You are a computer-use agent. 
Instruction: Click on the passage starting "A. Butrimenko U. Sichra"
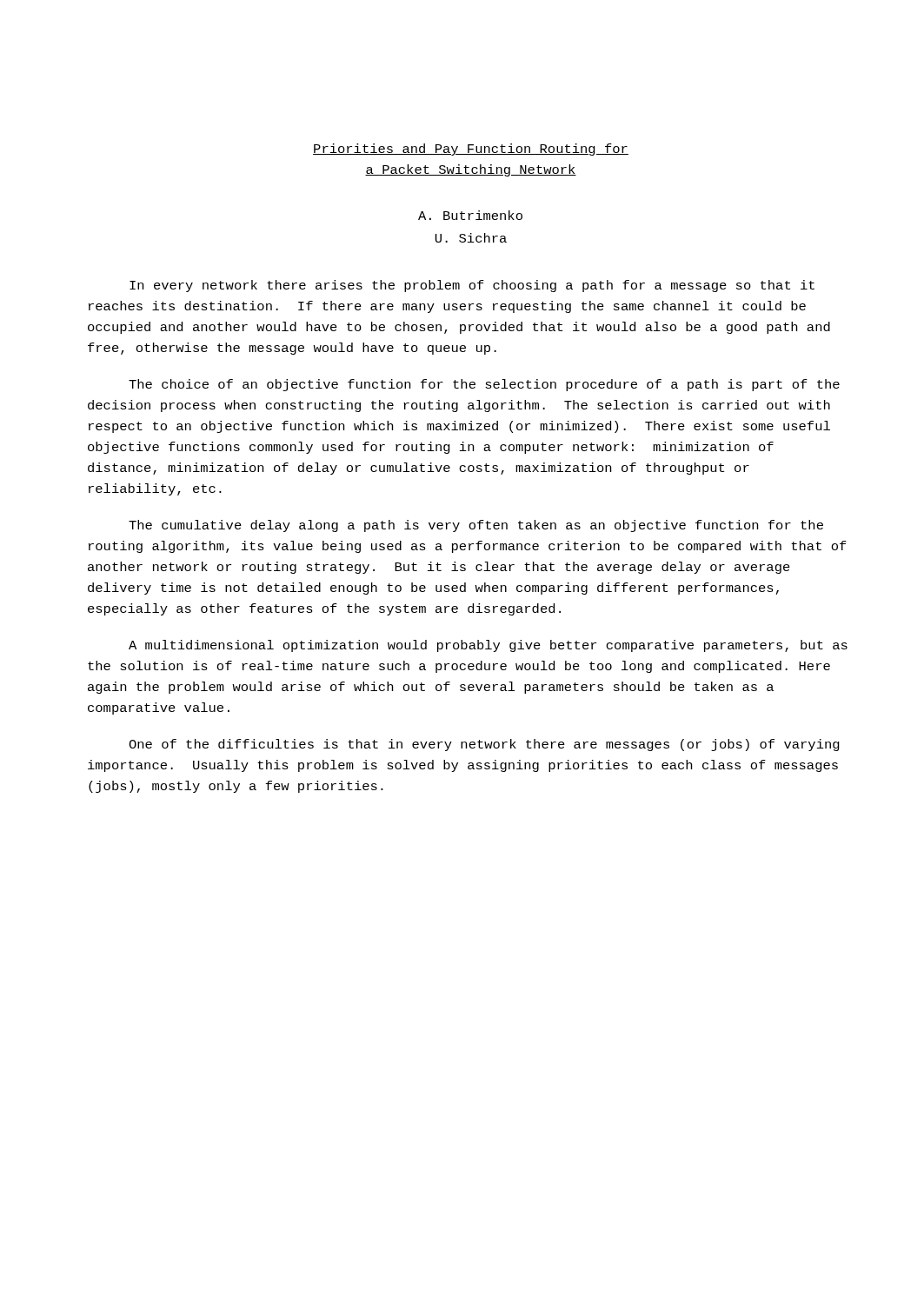(471, 228)
